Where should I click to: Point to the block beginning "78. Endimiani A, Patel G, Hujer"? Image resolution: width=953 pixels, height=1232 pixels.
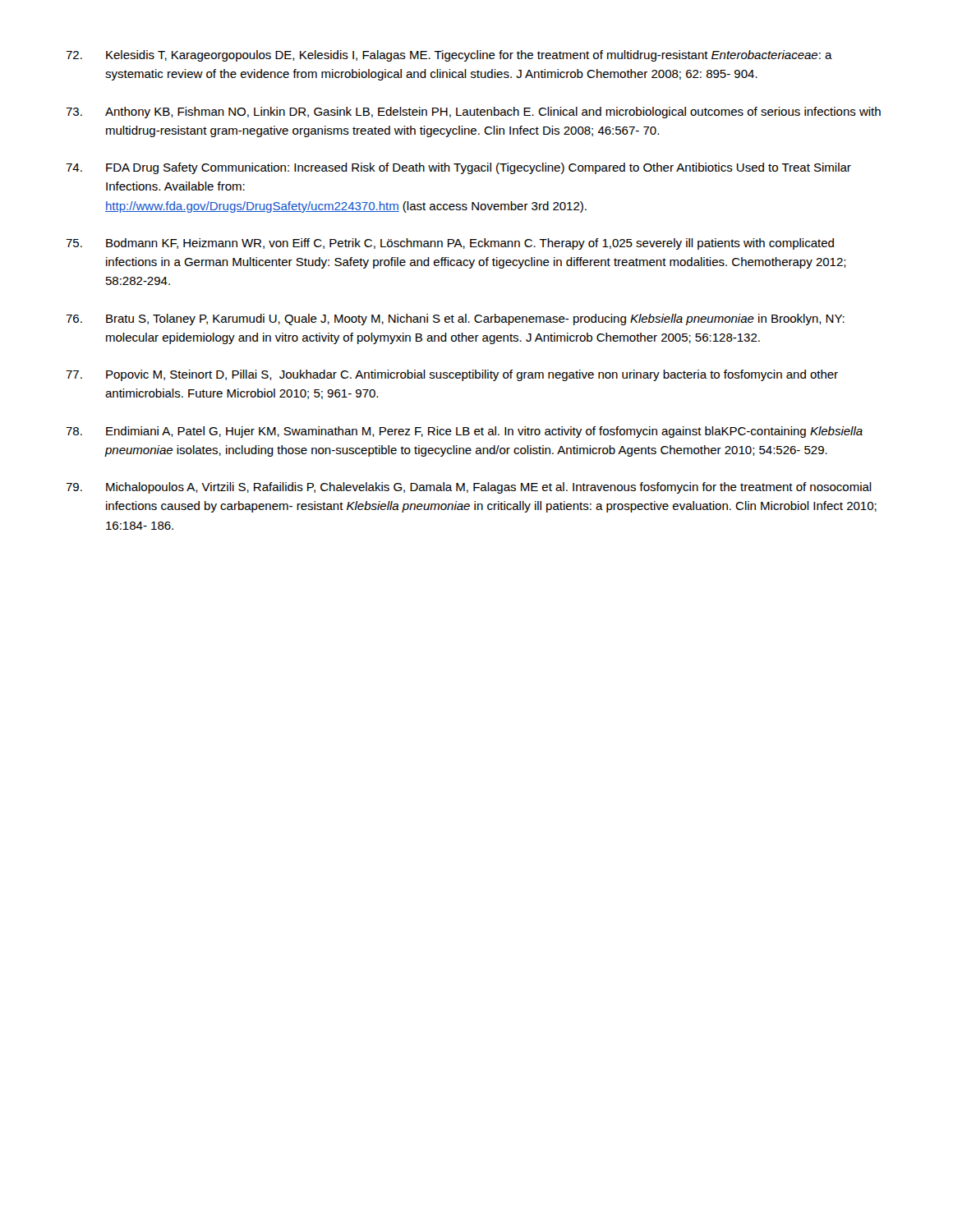point(476,440)
